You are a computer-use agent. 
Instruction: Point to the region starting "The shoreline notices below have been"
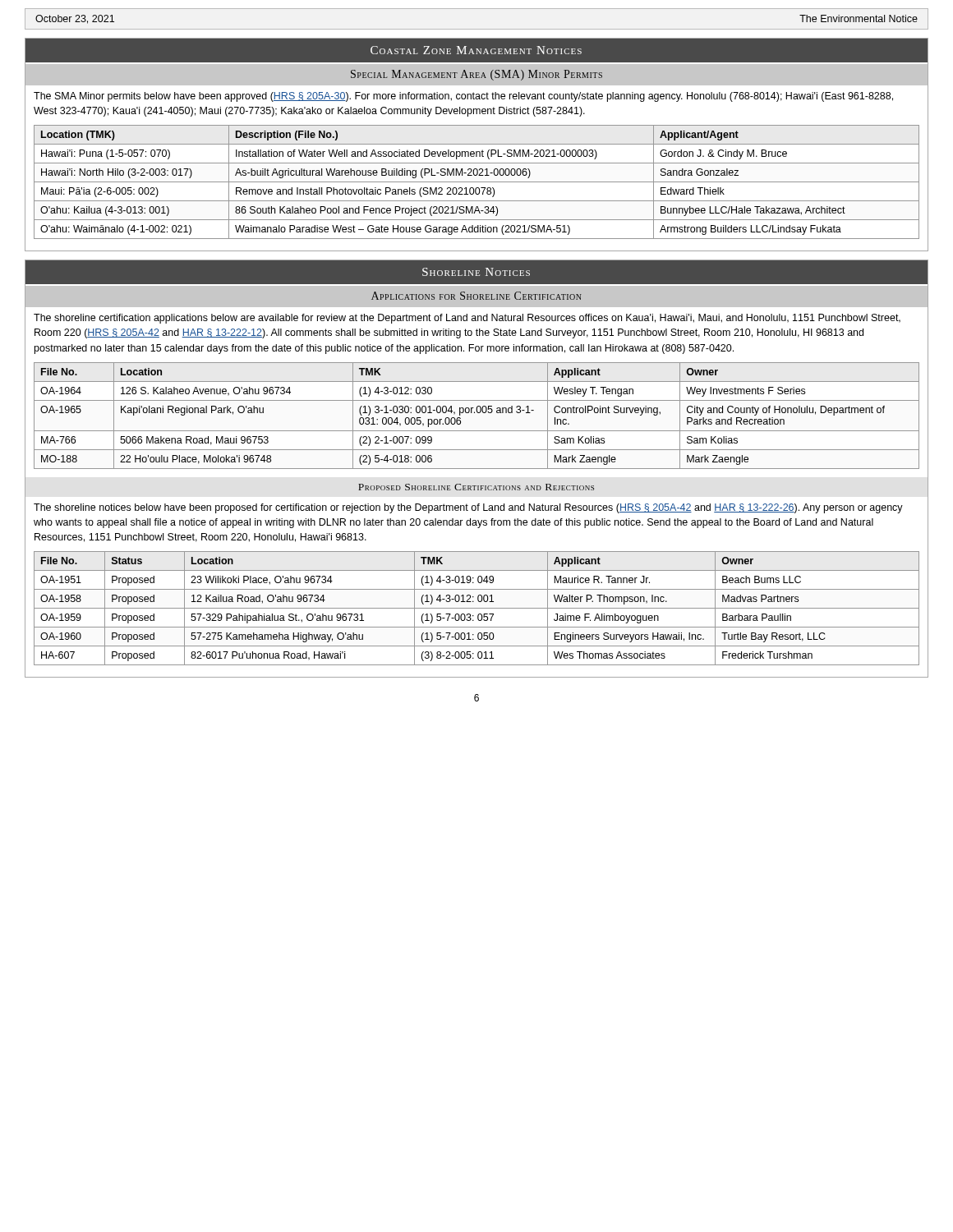coord(468,522)
